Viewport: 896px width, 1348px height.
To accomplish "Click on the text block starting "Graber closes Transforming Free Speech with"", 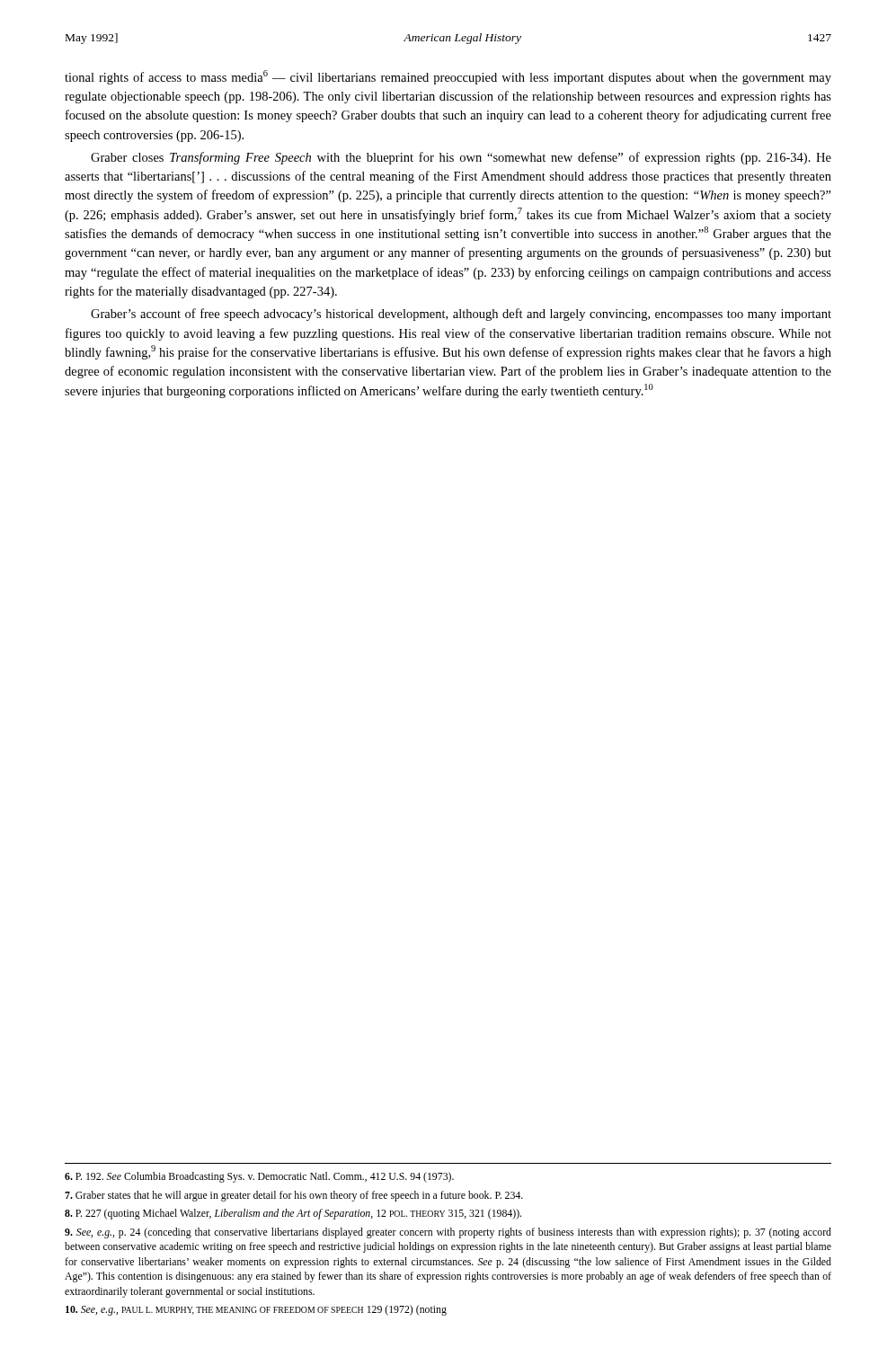I will tap(448, 225).
